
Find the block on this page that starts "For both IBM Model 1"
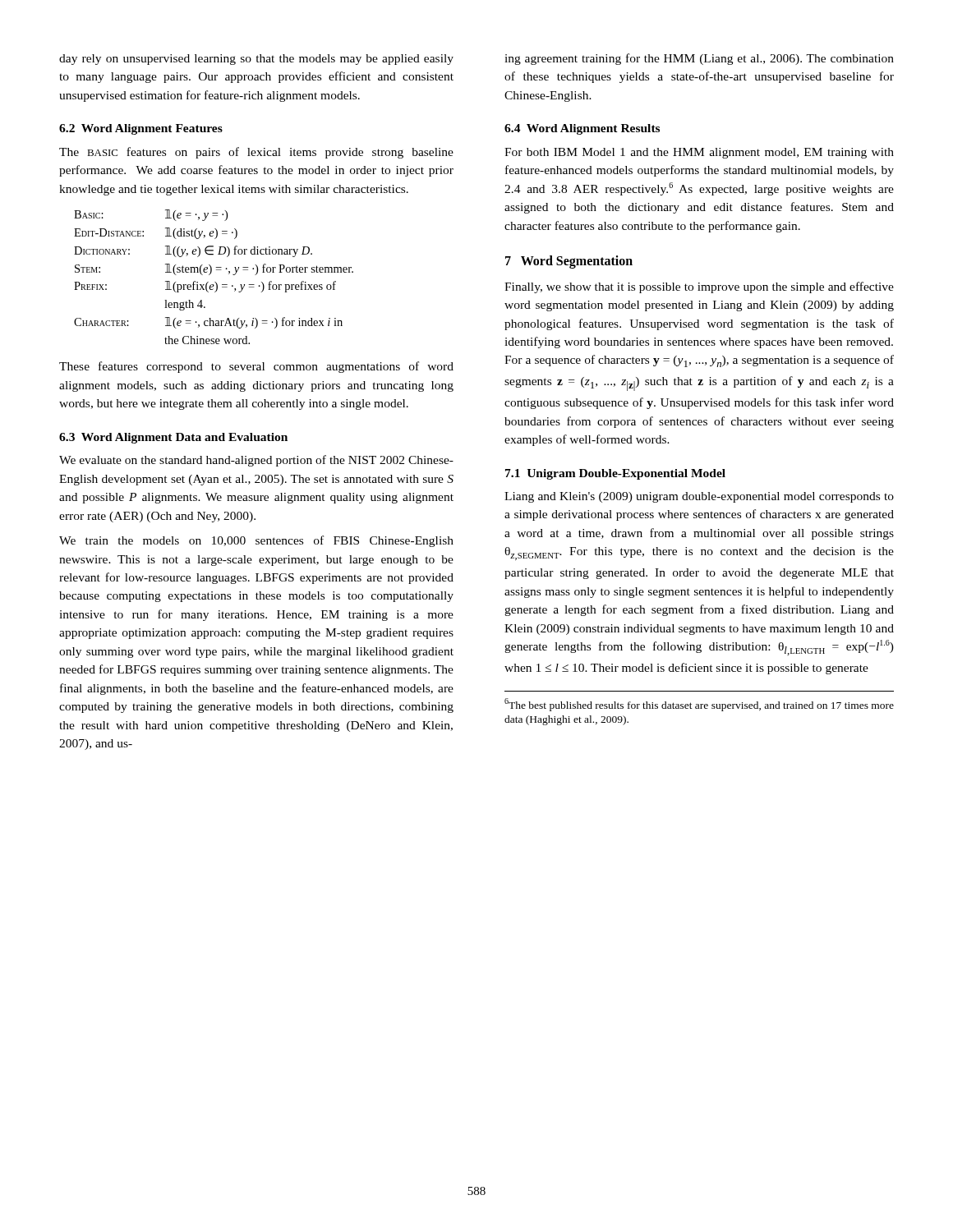(x=699, y=189)
